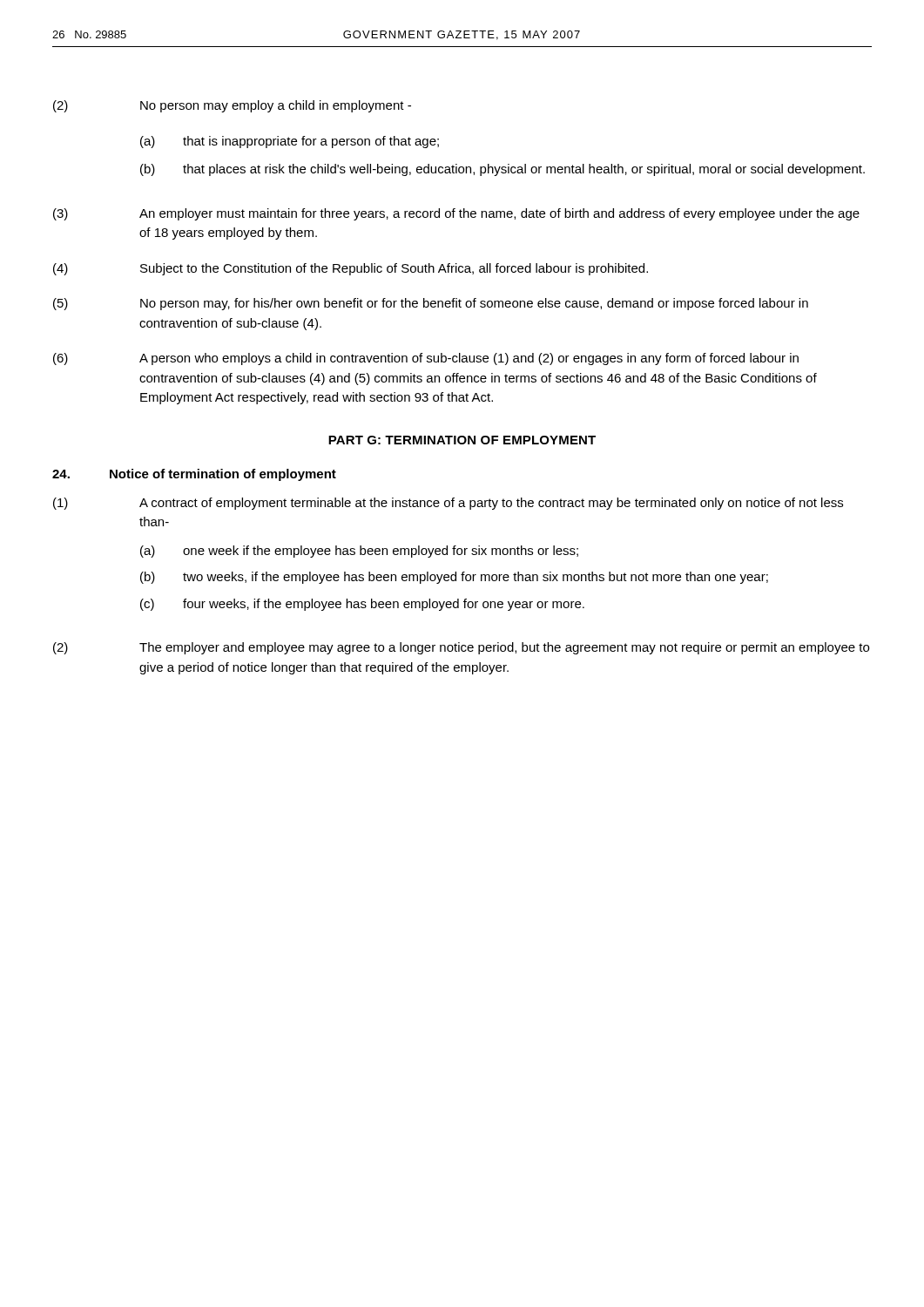The image size is (924, 1307).
Task: Find the list item containing "(1) A contract of"
Action: [x=462, y=557]
